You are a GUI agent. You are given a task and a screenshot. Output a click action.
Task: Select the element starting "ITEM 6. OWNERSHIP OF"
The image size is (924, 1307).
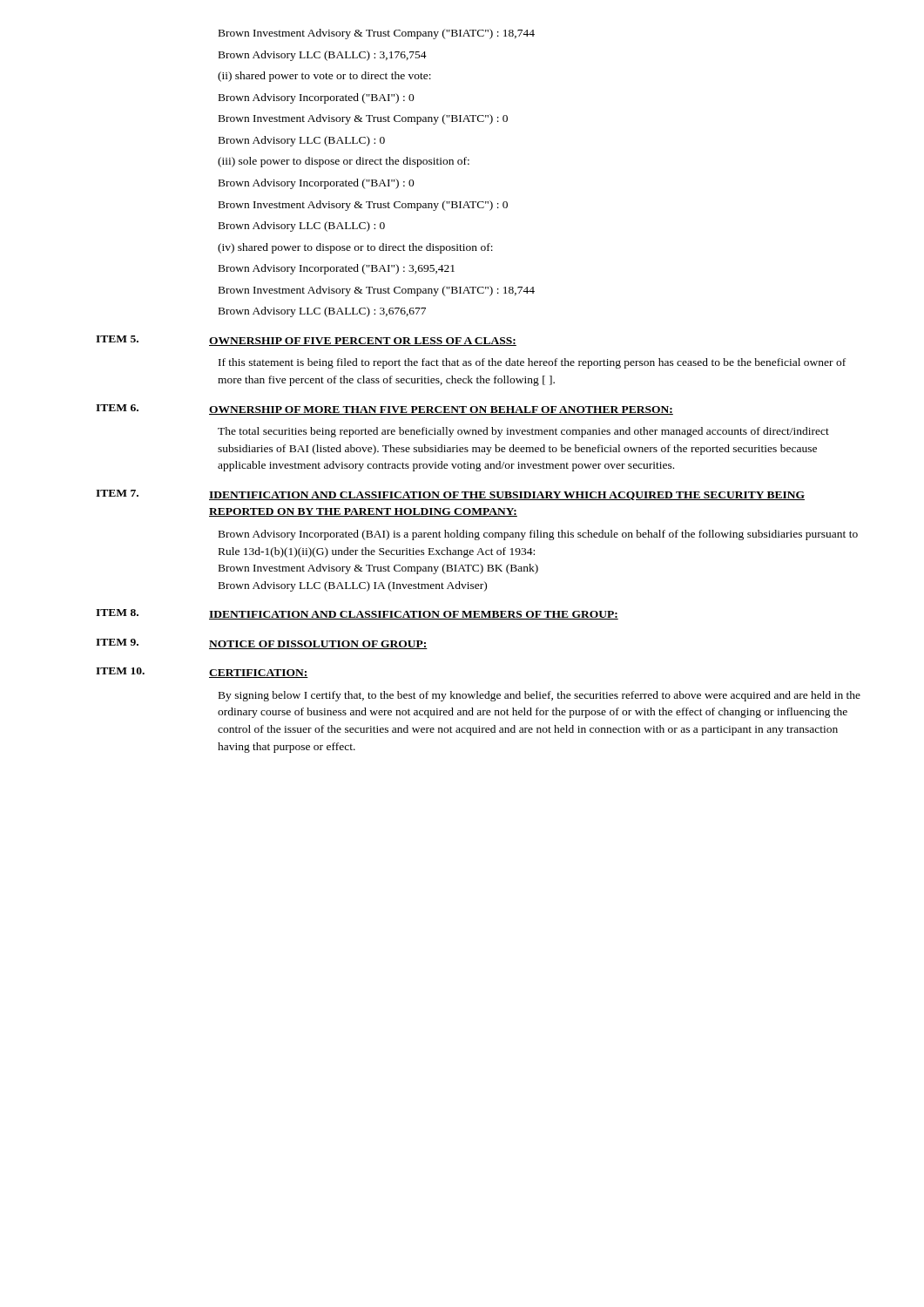479,409
